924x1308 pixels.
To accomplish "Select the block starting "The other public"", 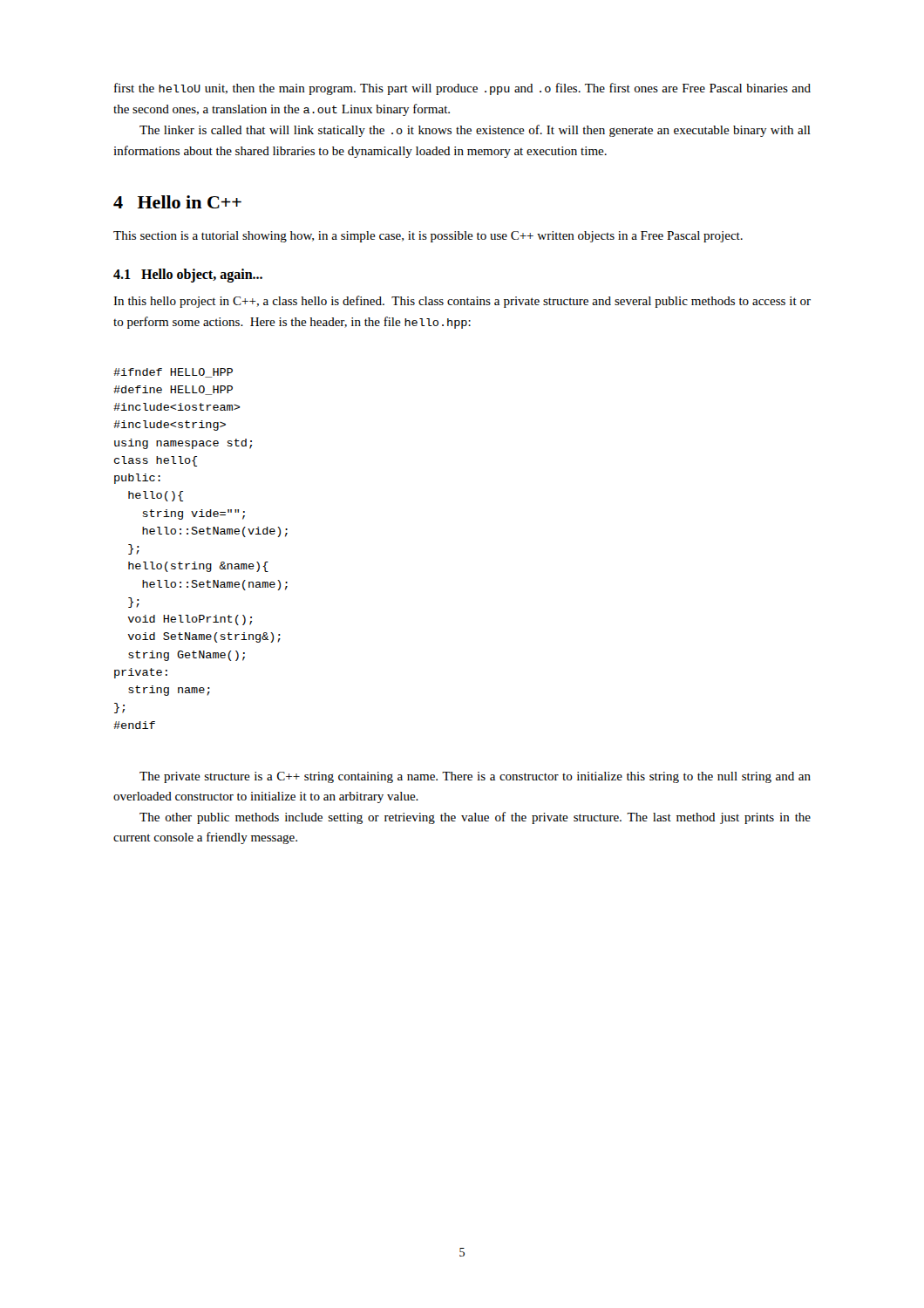I will pos(462,827).
